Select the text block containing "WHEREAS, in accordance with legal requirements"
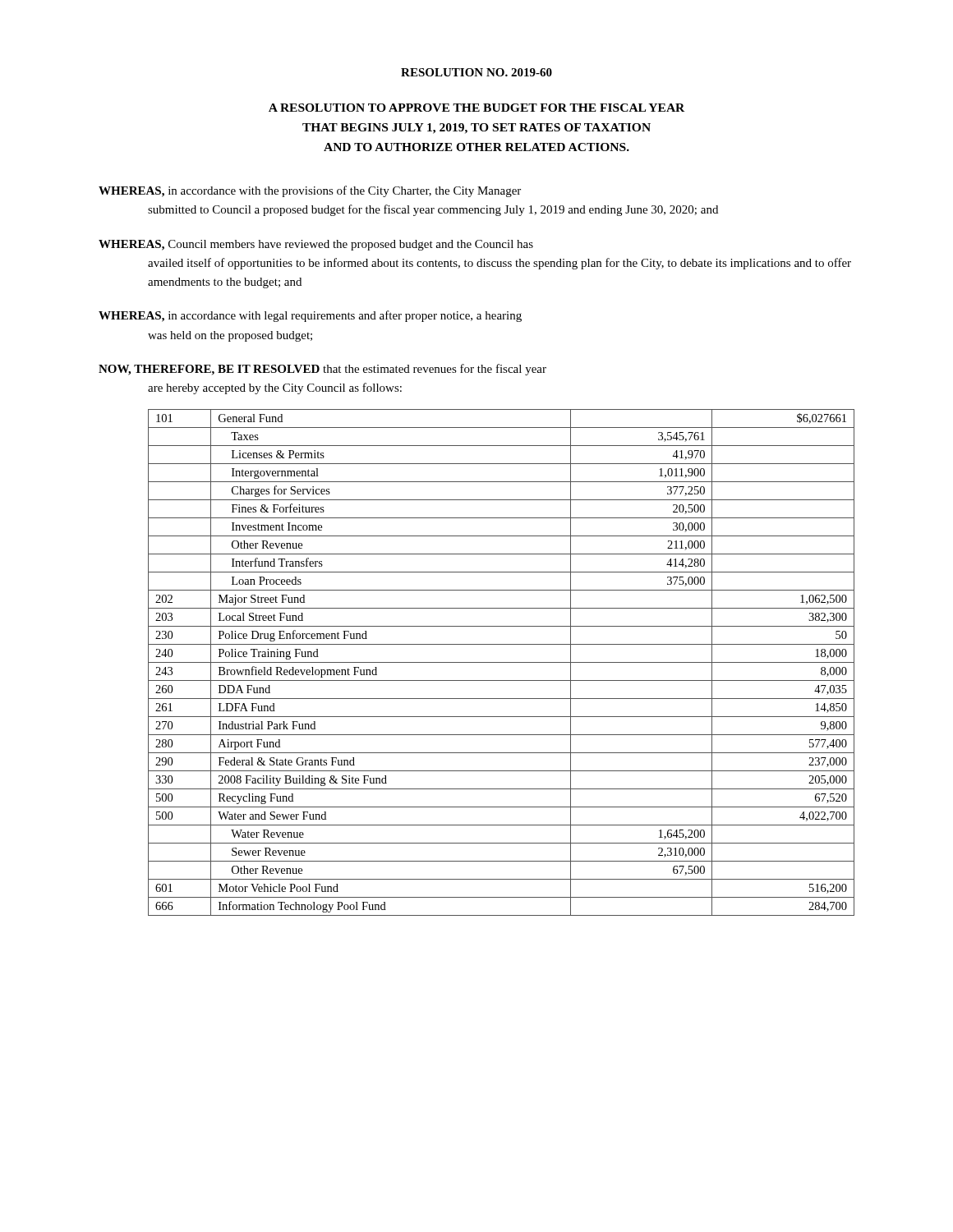This screenshot has width=953, height=1232. coord(476,327)
